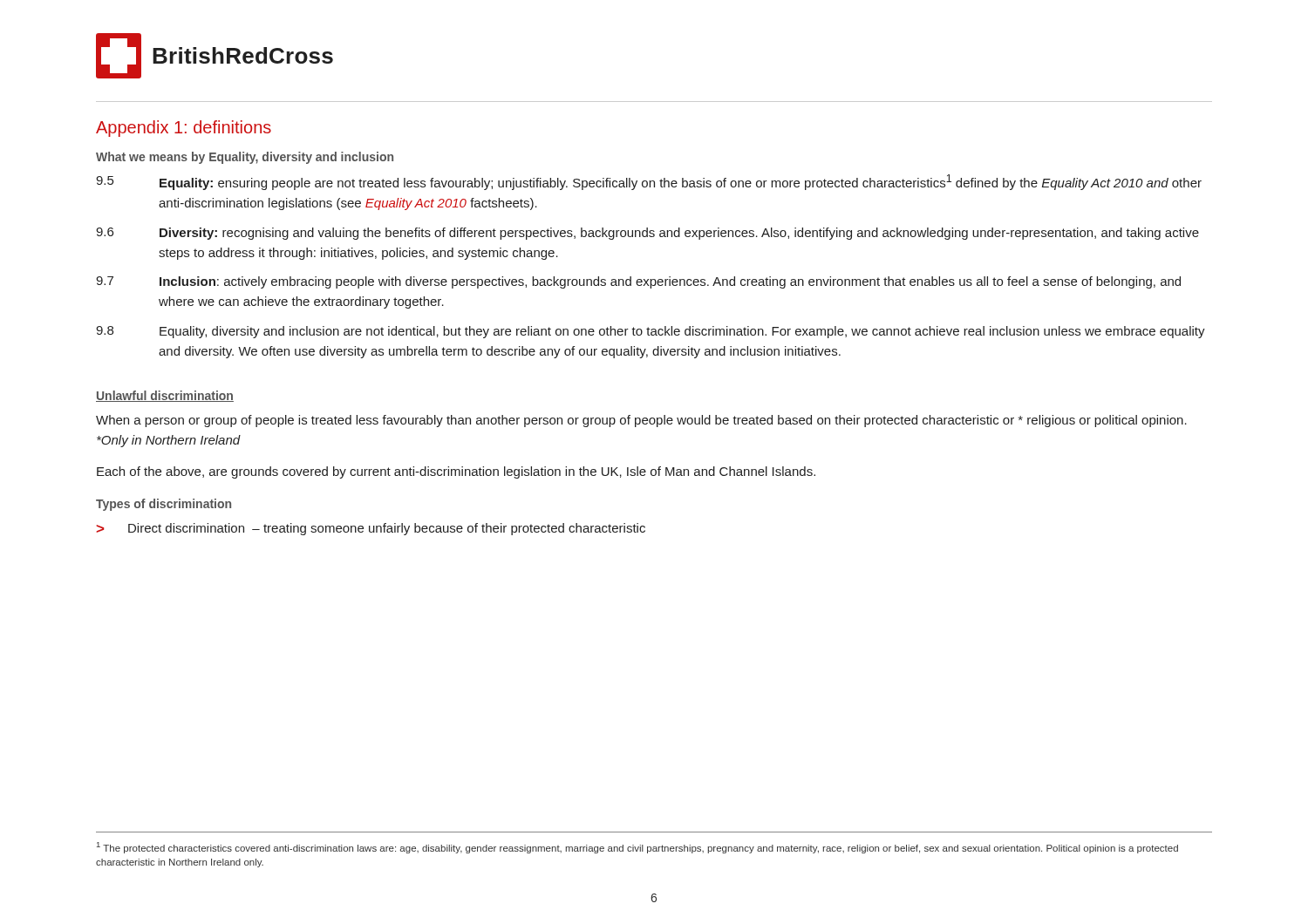1308x924 pixels.
Task: Point to the block starting "> Direct discrimination –"
Action: click(371, 529)
